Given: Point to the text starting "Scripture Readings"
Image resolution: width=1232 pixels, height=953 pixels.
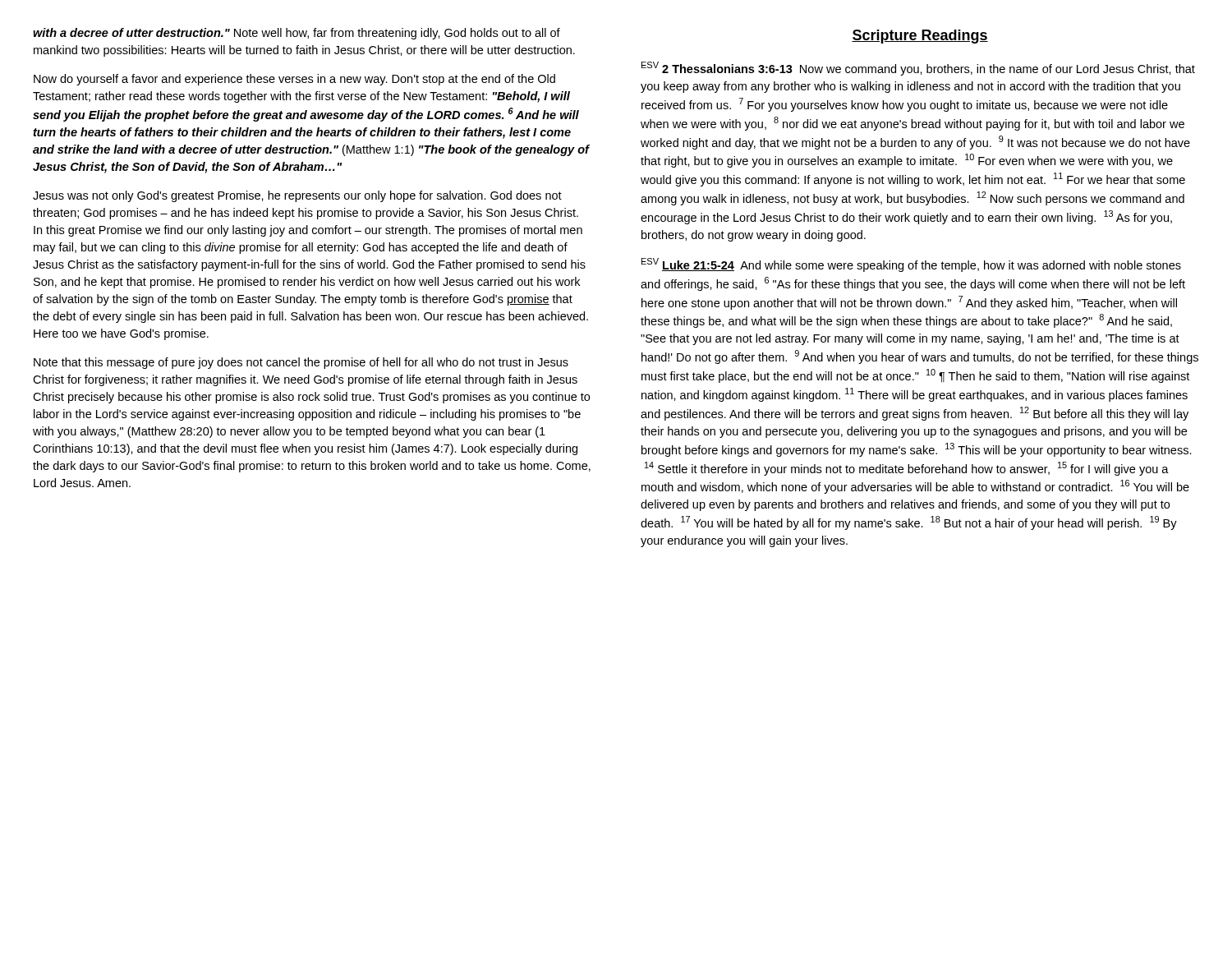Looking at the screenshot, I should pos(920,35).
